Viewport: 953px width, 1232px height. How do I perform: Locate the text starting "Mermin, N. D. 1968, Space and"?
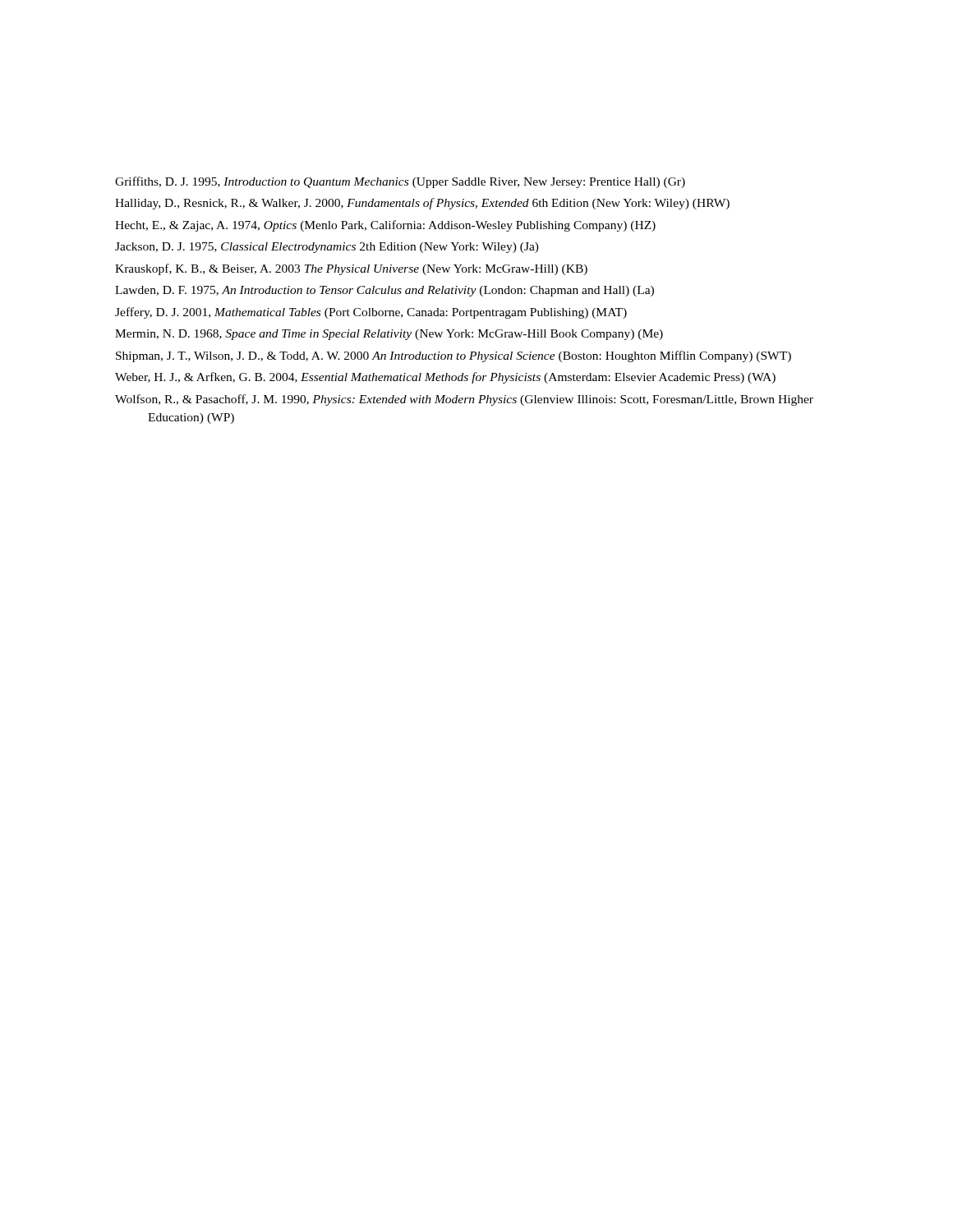click(x=389, y=333)
